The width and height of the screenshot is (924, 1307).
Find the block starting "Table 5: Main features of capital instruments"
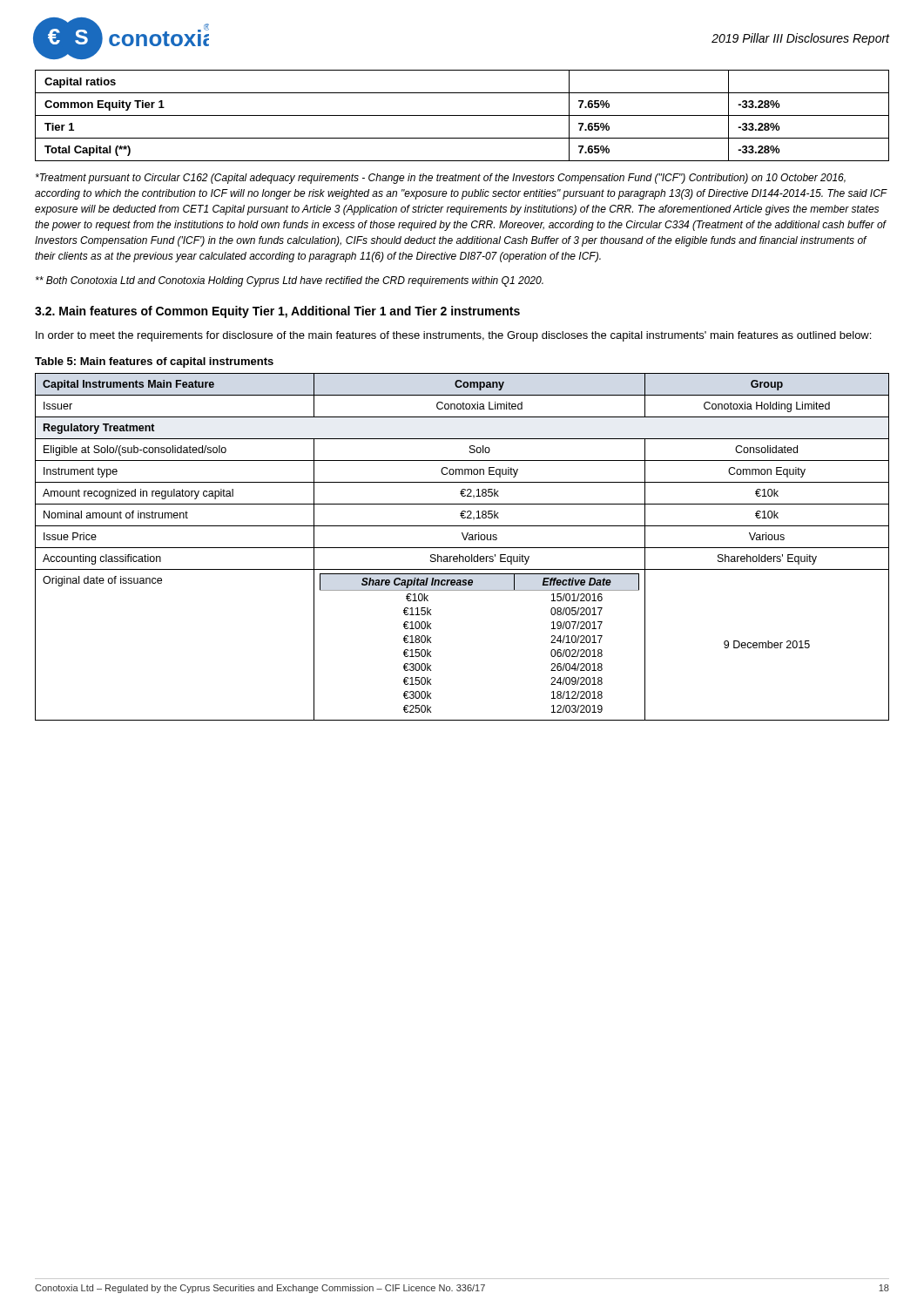pos(154,361)
